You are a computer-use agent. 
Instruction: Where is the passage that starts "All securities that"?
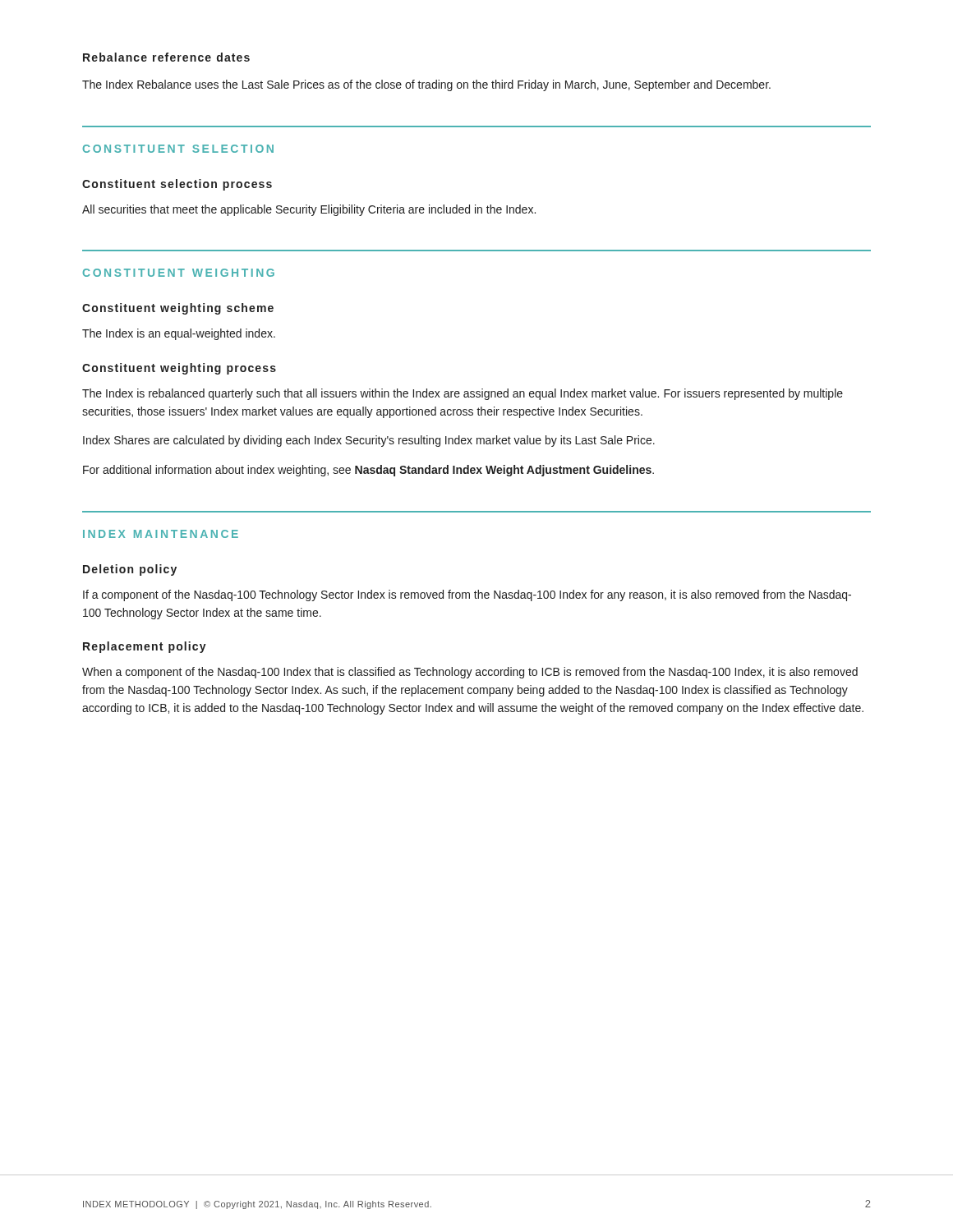(x=476, y=210)
